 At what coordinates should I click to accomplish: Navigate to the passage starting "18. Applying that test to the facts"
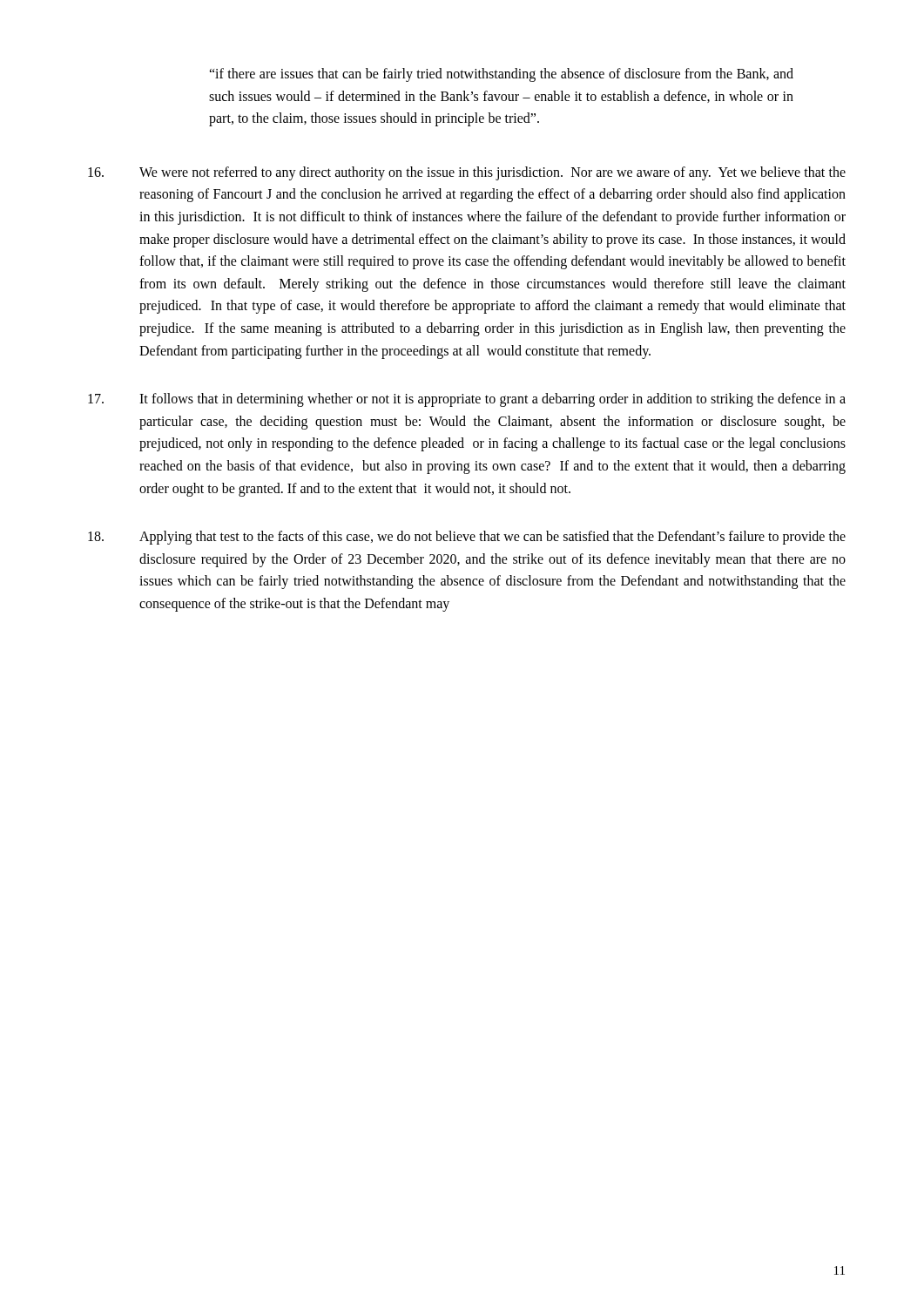[x=466, y=570]
